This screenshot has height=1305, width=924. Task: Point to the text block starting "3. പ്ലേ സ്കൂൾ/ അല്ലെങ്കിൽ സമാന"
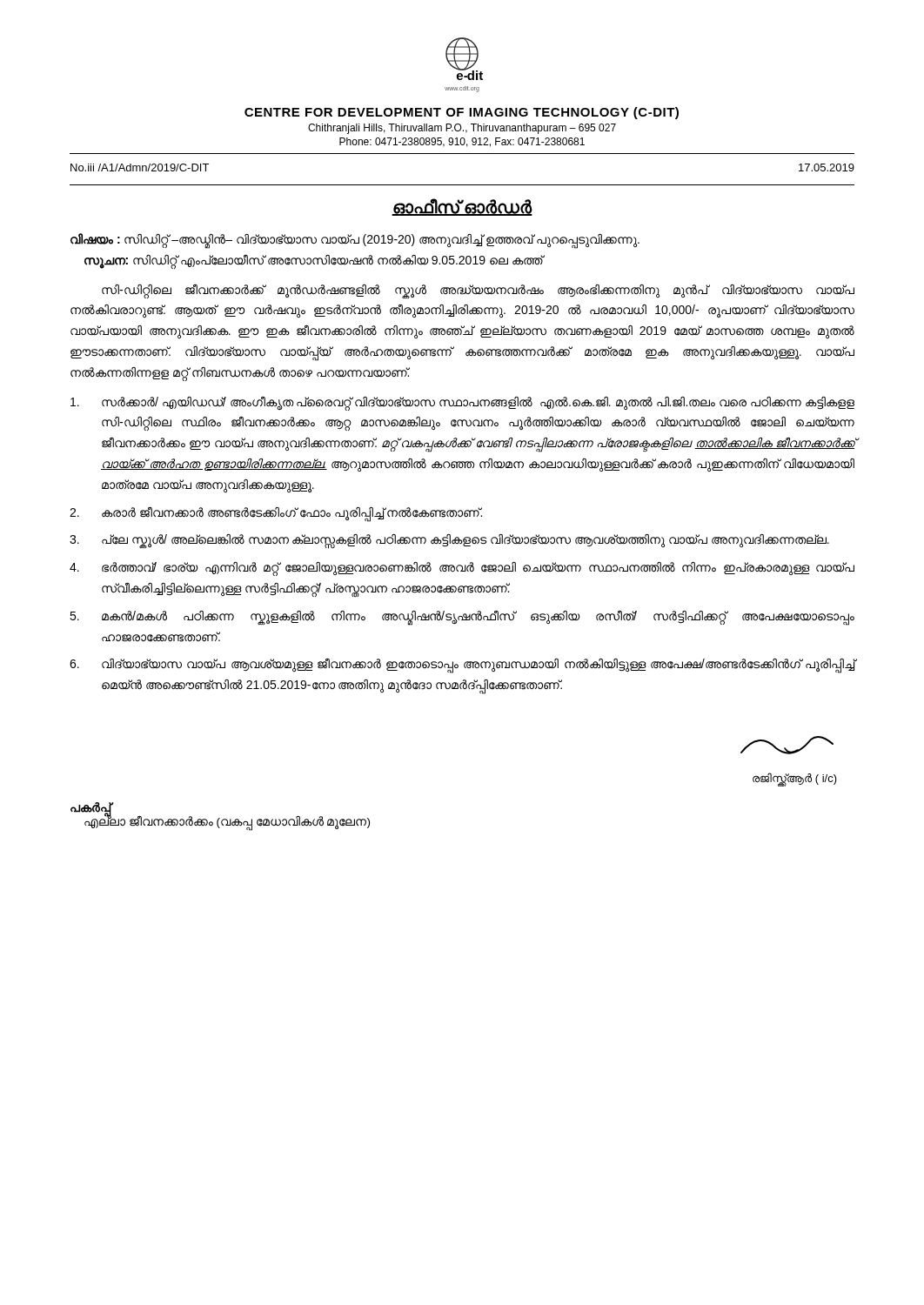coord(462,540)
